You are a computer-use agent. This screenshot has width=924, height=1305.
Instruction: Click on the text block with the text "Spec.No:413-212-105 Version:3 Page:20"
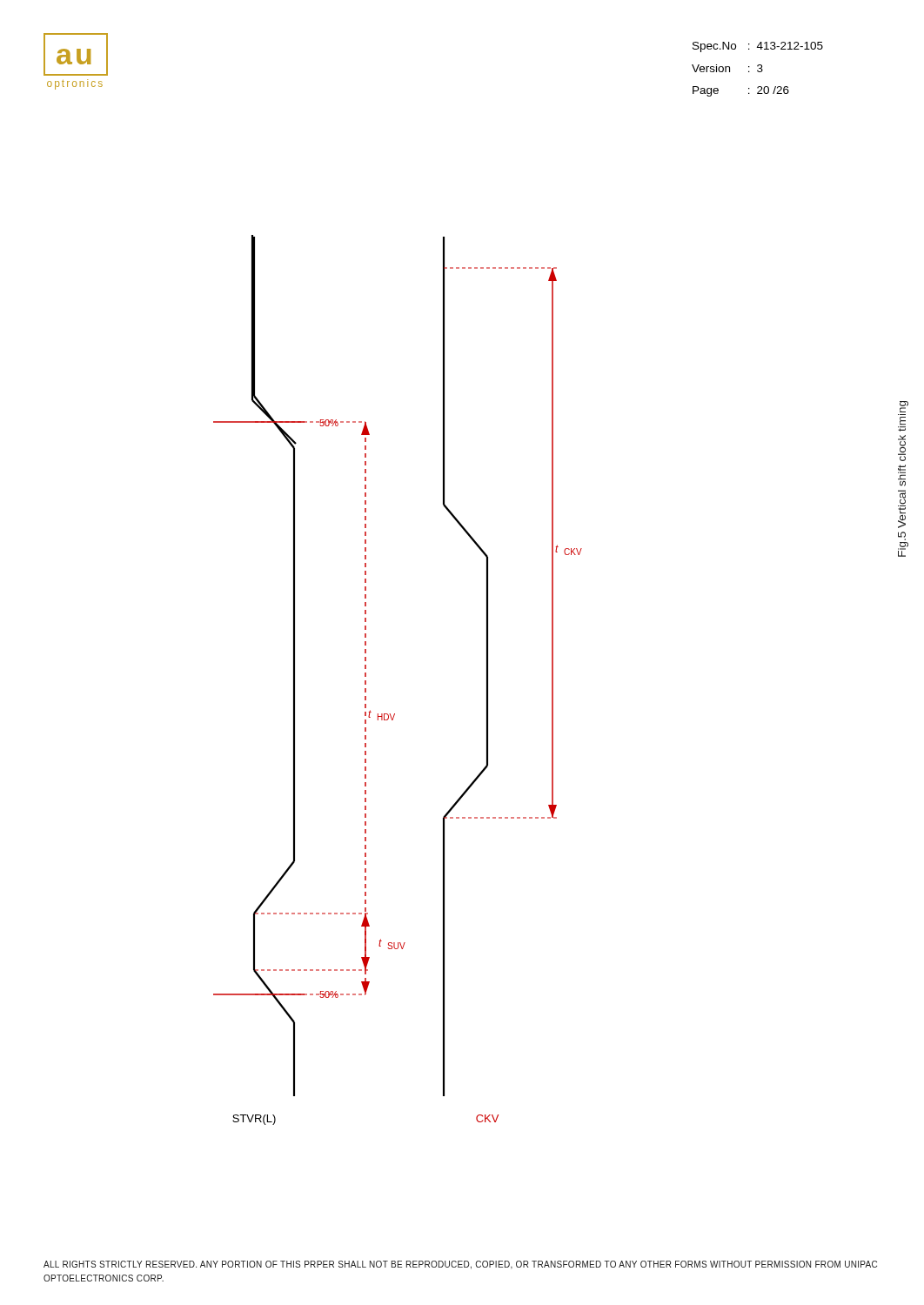pyautogui.click(x=758, y=68)
